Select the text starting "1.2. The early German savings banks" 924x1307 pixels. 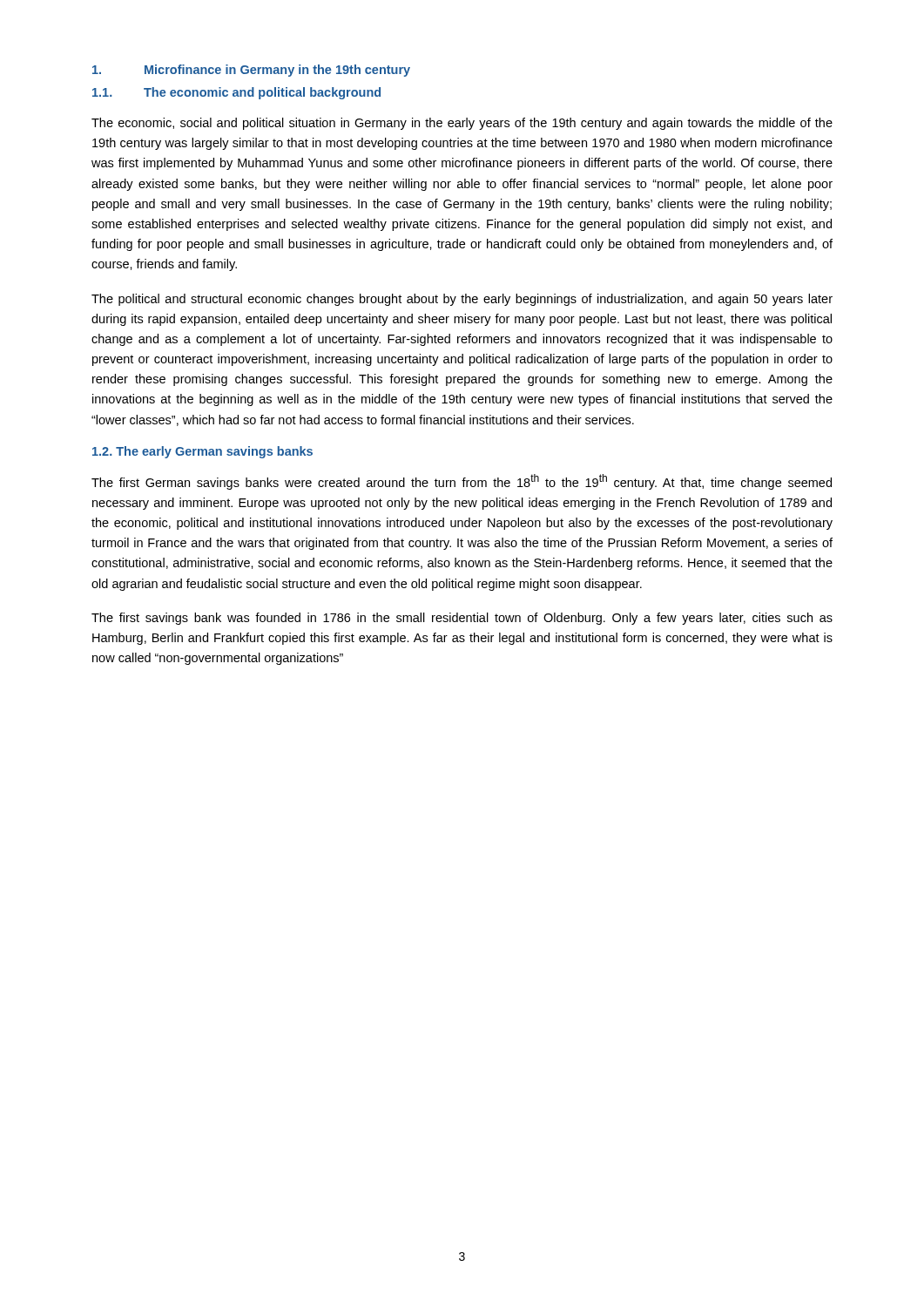[x=202, y=451]
